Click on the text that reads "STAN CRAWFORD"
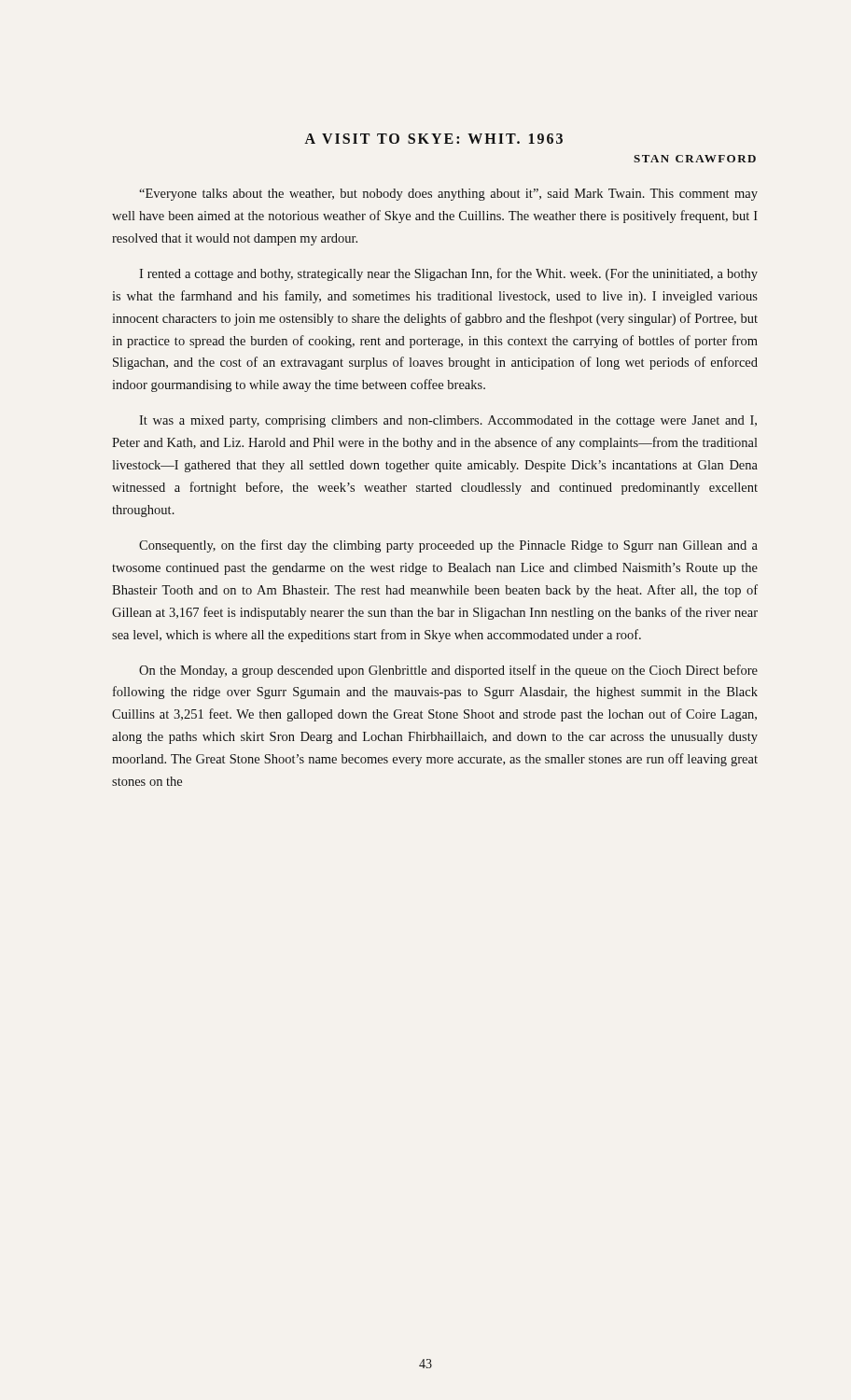851x1400 pixels. click(x=696, y=158)
